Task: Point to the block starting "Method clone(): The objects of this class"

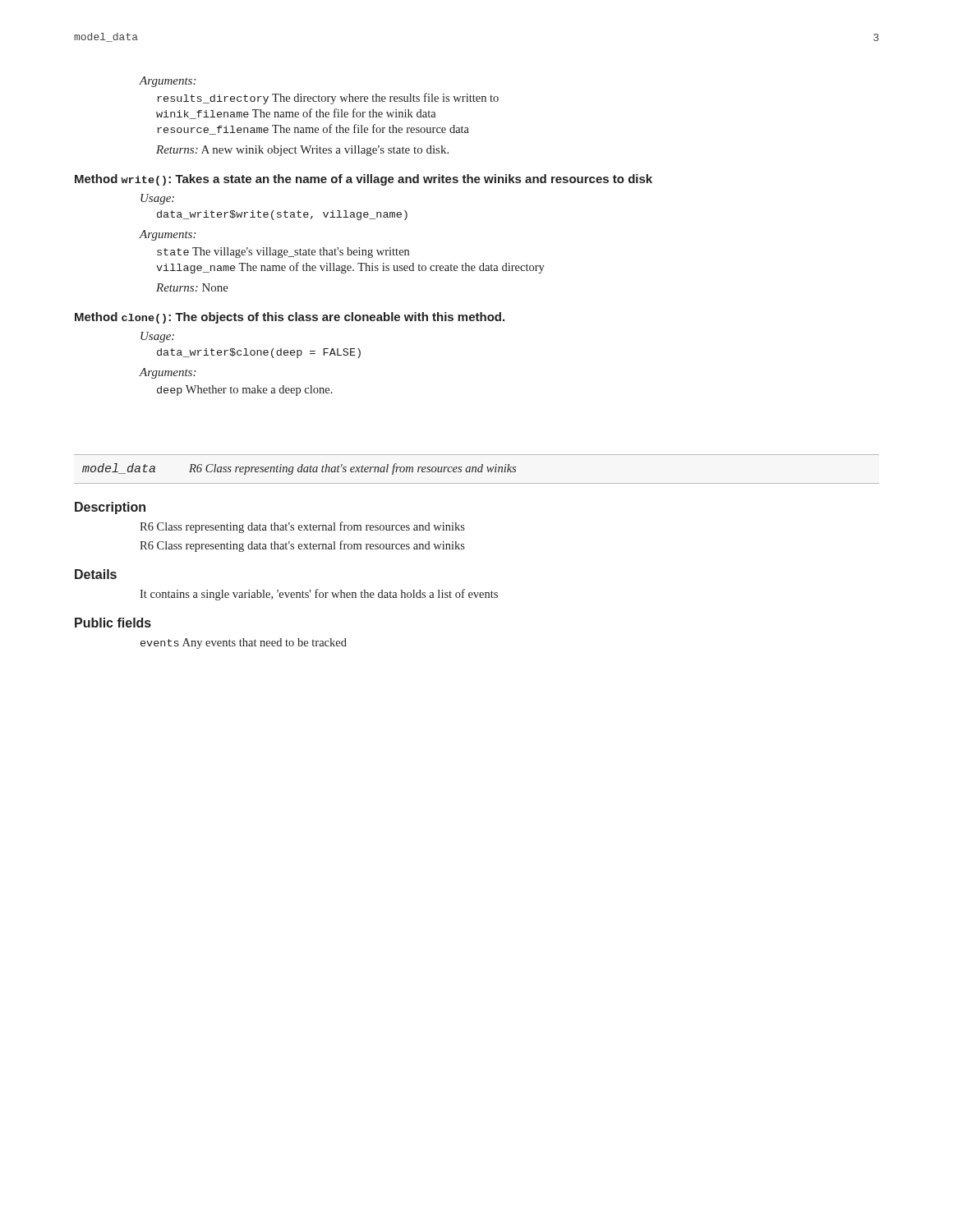Action: pyautogui.click(x=476, y=317)
